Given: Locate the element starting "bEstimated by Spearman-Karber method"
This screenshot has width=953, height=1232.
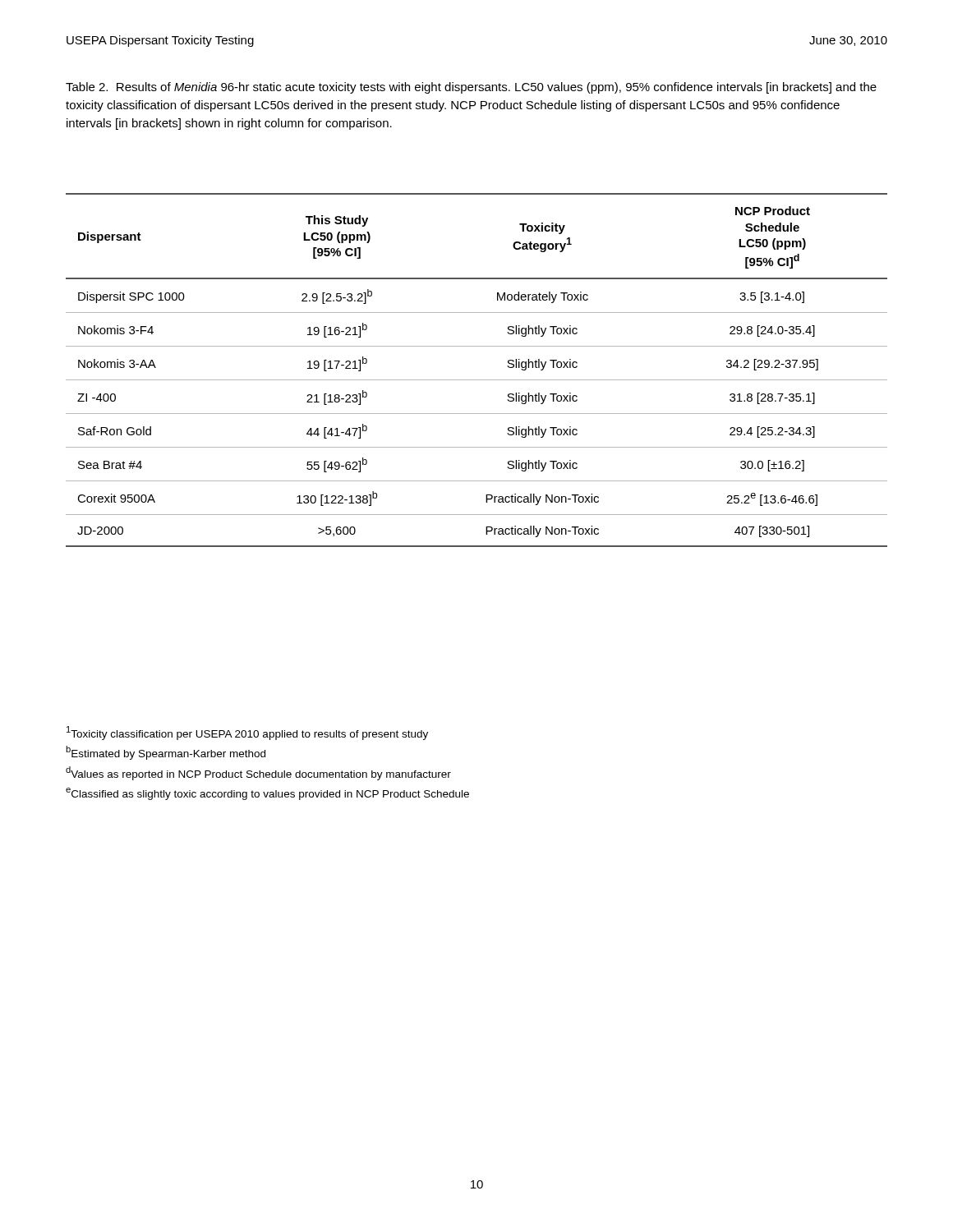Looking at the screenshot, I should point(166,753).
